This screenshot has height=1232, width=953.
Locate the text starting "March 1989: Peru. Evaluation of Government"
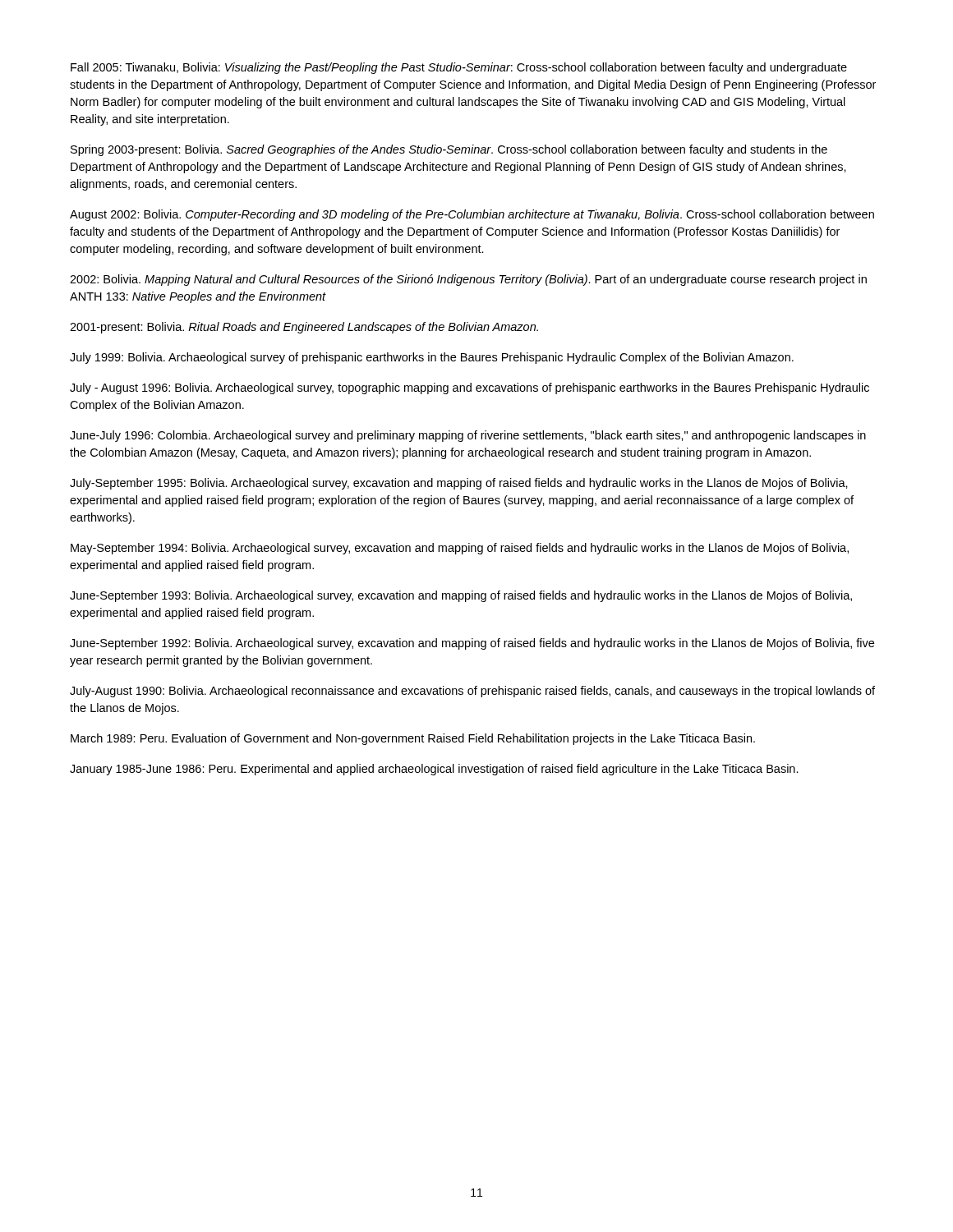coord(413,739)
